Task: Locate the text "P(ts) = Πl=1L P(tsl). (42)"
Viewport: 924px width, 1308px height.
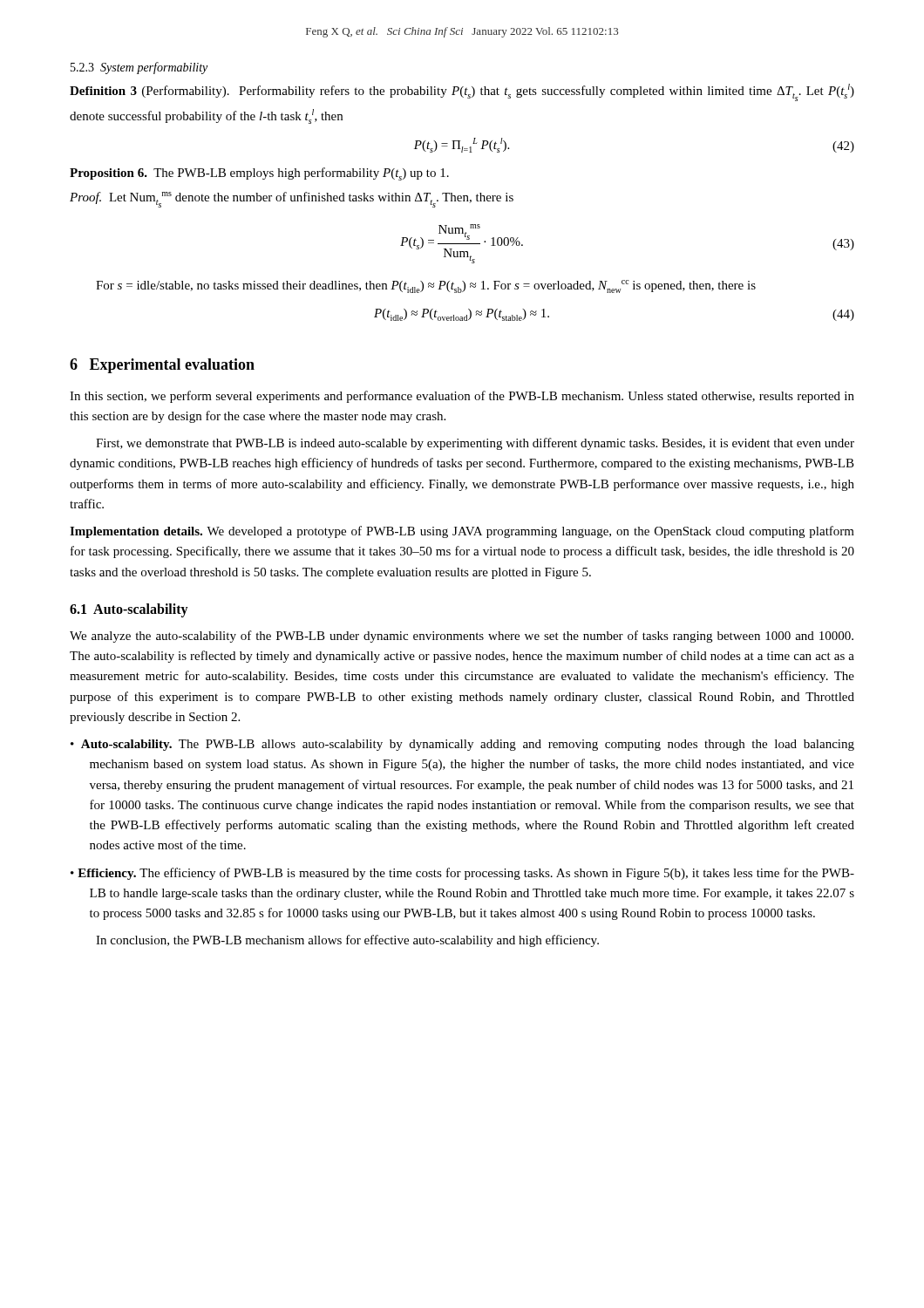Action: (459, 145)
